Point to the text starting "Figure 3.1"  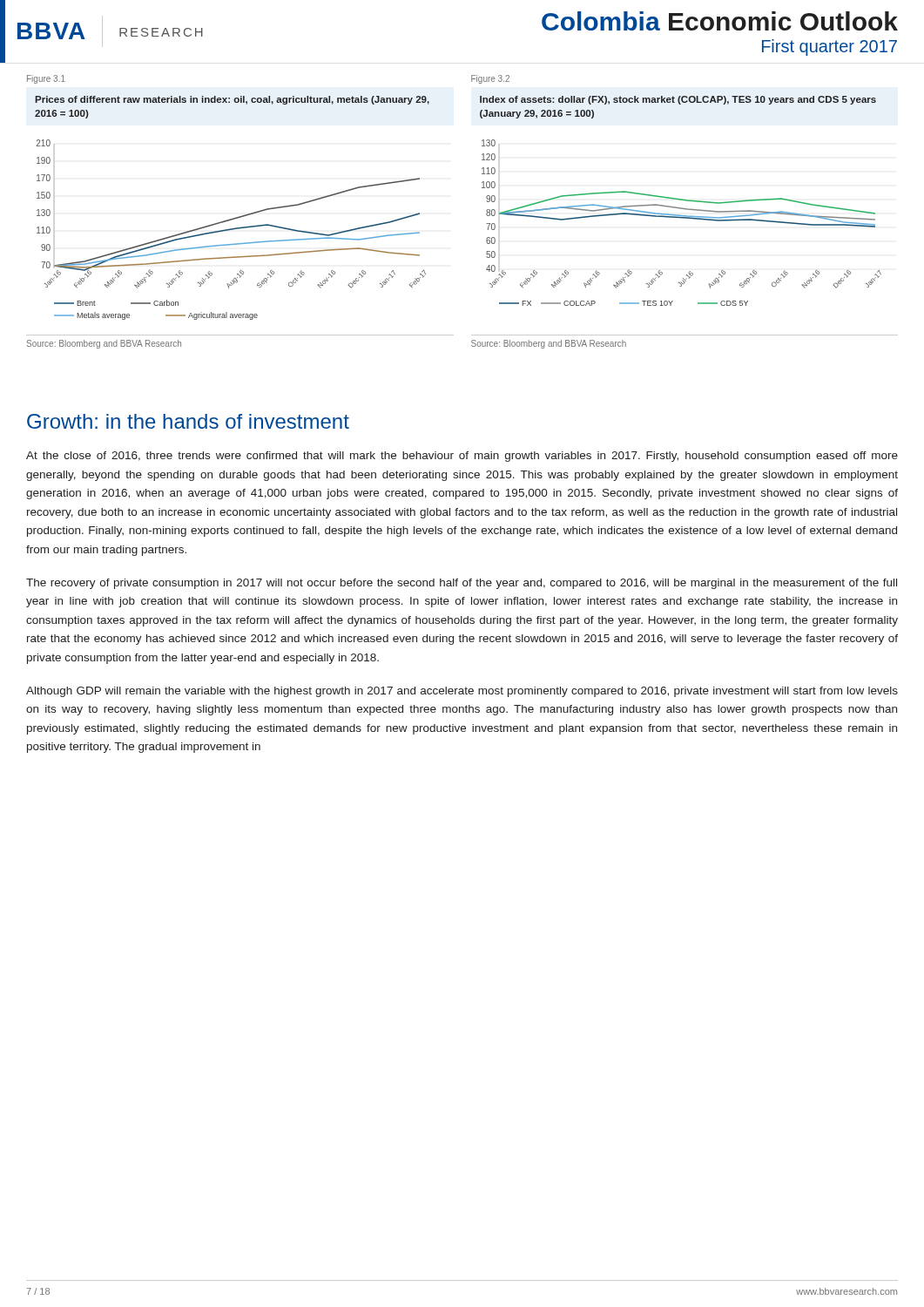[46, 79]
